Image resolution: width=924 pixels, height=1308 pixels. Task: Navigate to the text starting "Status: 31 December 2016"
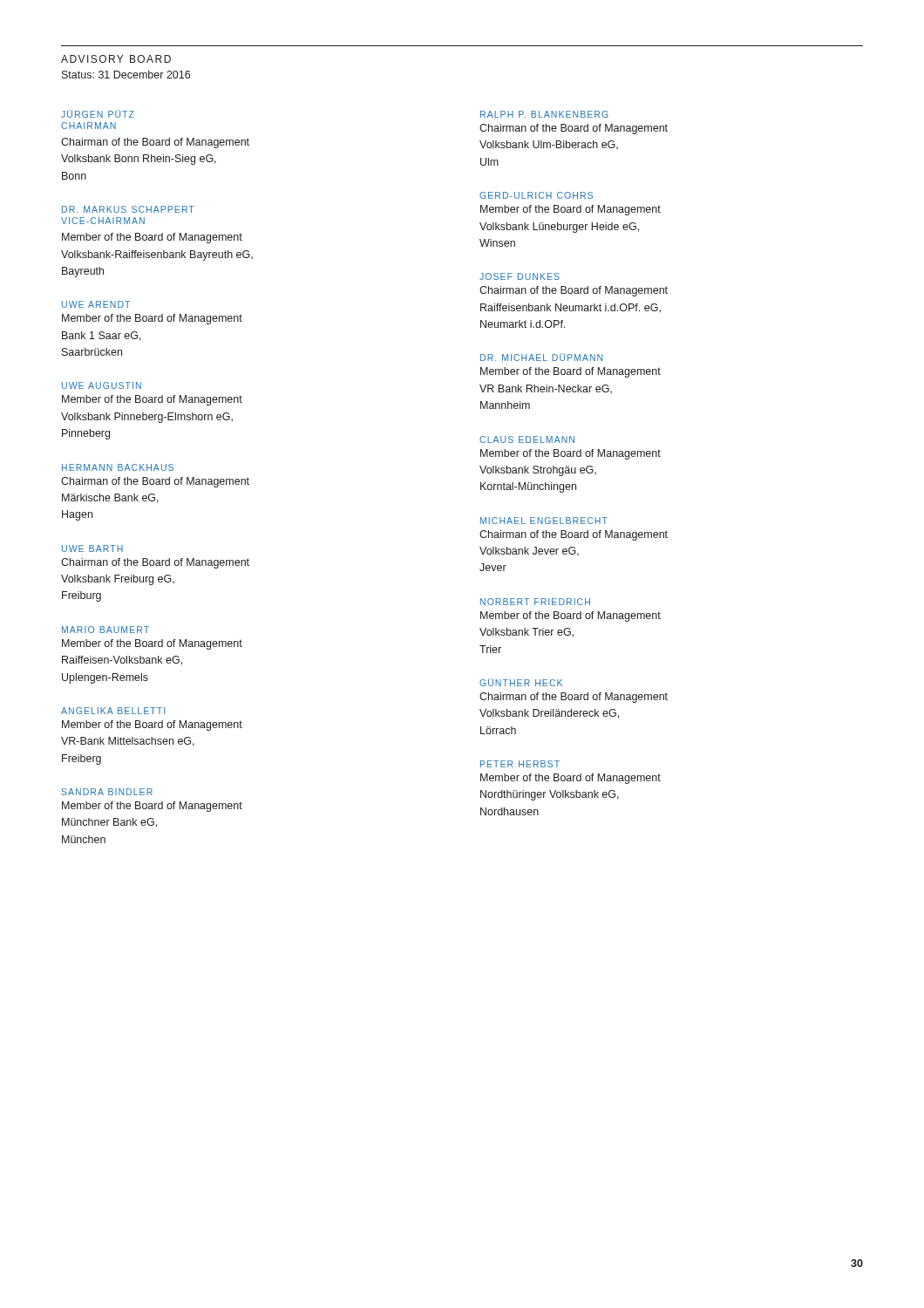click(126, 75)
